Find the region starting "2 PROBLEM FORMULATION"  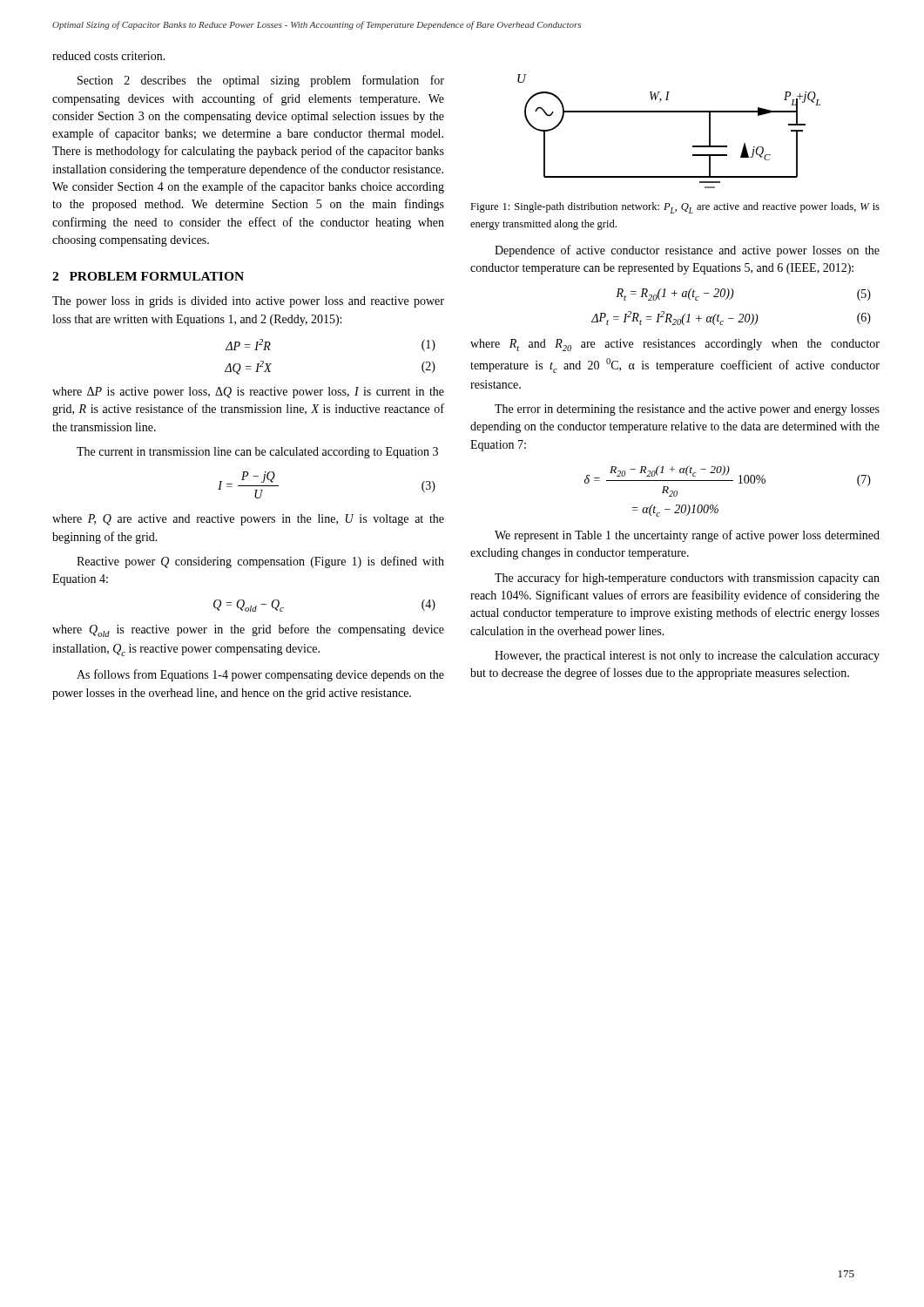pos(148,276)
